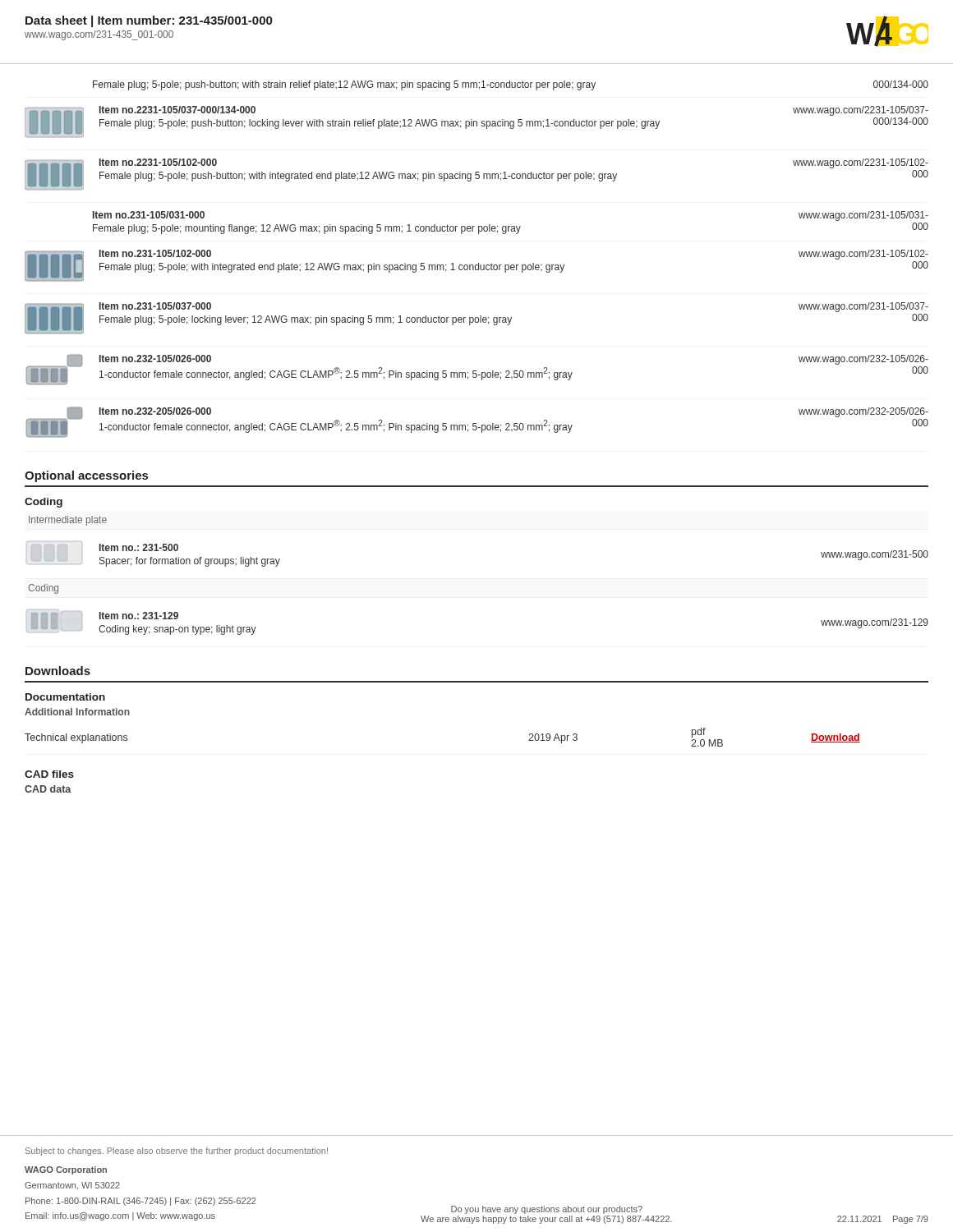The image size is (953, 1232).
Task: Locate the block of text that opens with "Item no.231-105/102-000 Female plug; 5-pole;"
Action: click(476, 267)
